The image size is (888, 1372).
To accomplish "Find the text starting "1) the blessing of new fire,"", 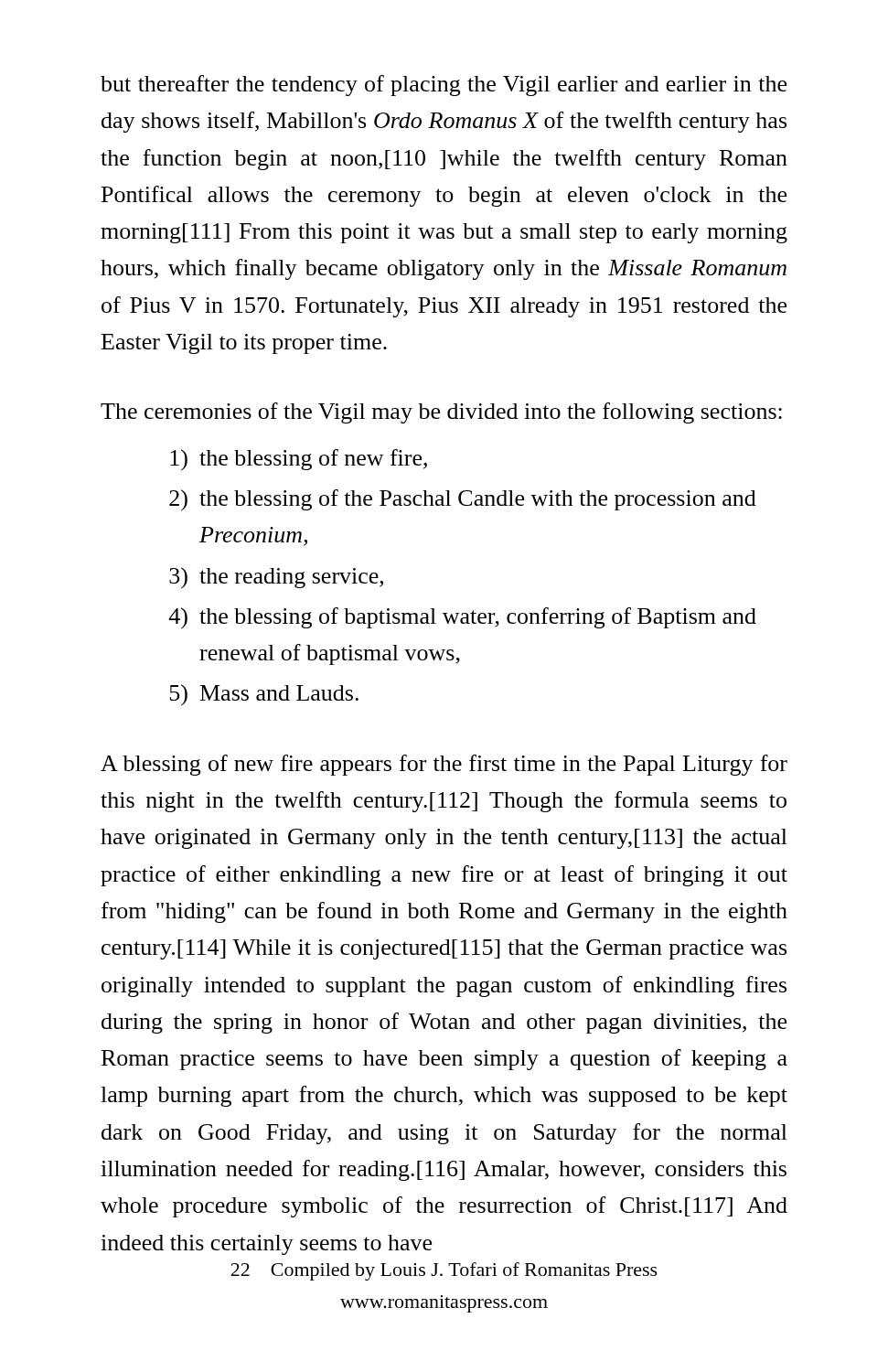I will pyautogui.click(x=299, y=460).
